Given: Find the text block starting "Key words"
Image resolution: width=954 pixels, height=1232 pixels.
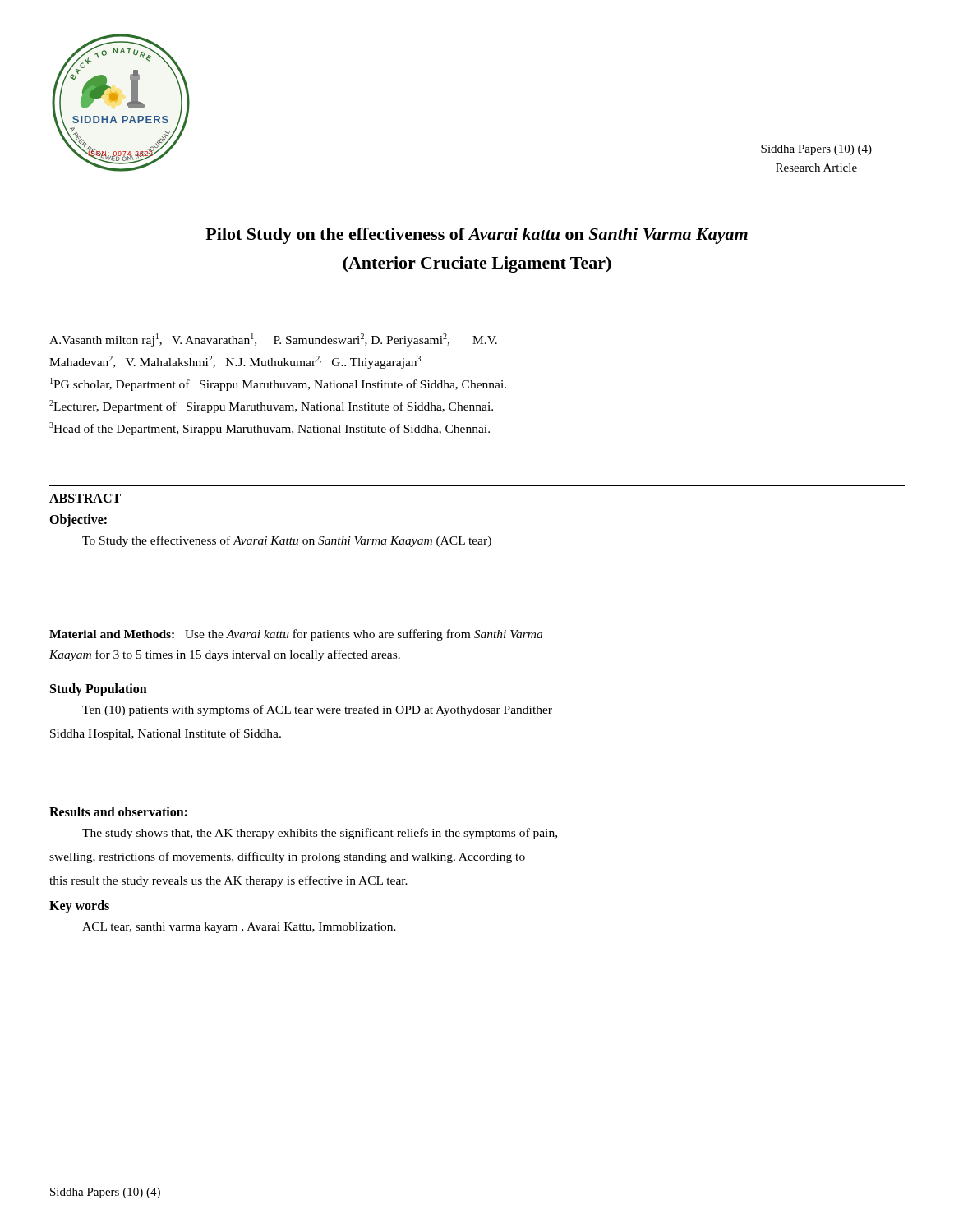Looking at the screenshot, I should [x=79, y=906].
